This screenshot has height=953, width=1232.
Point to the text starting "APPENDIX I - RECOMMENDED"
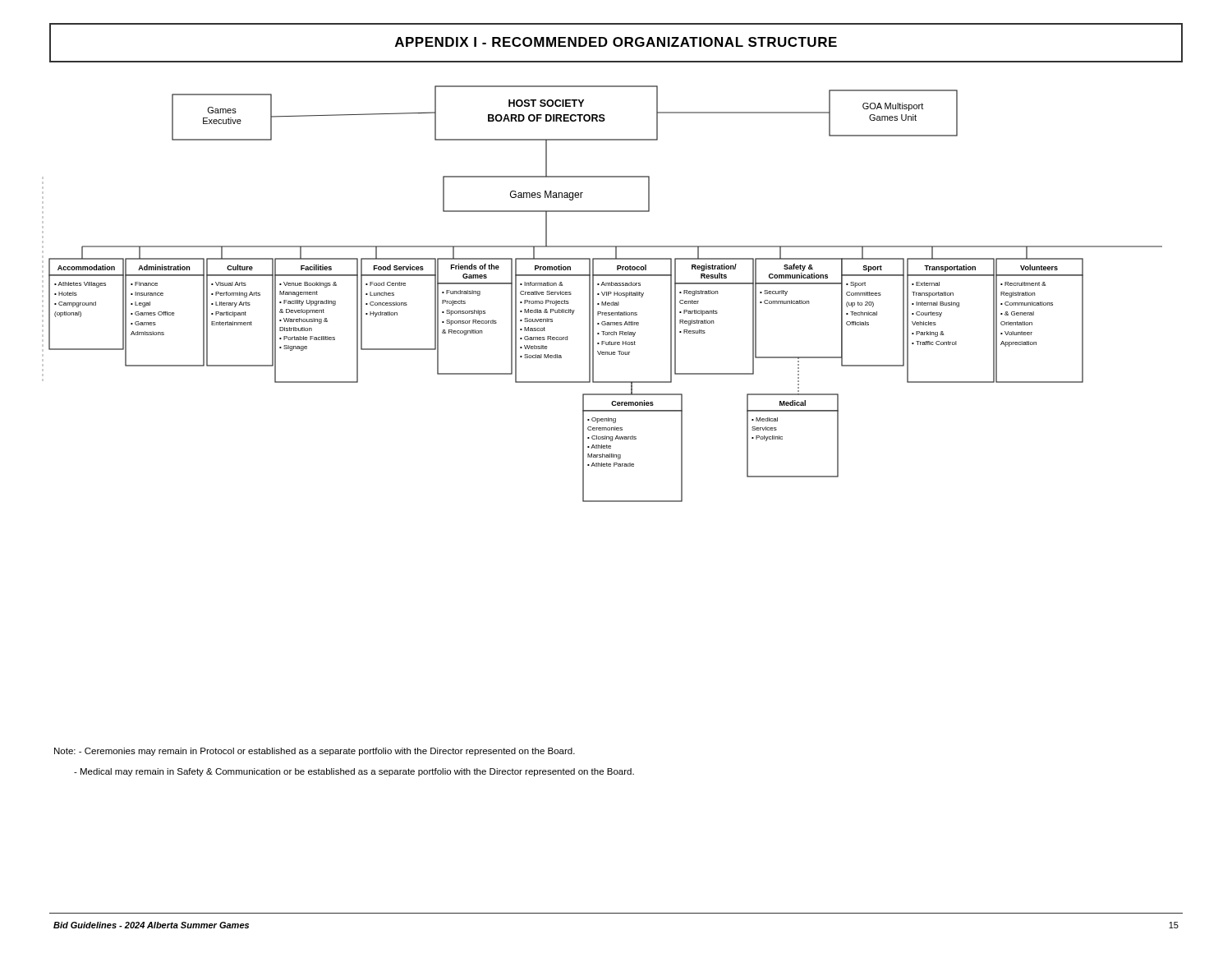click(616, 42)
